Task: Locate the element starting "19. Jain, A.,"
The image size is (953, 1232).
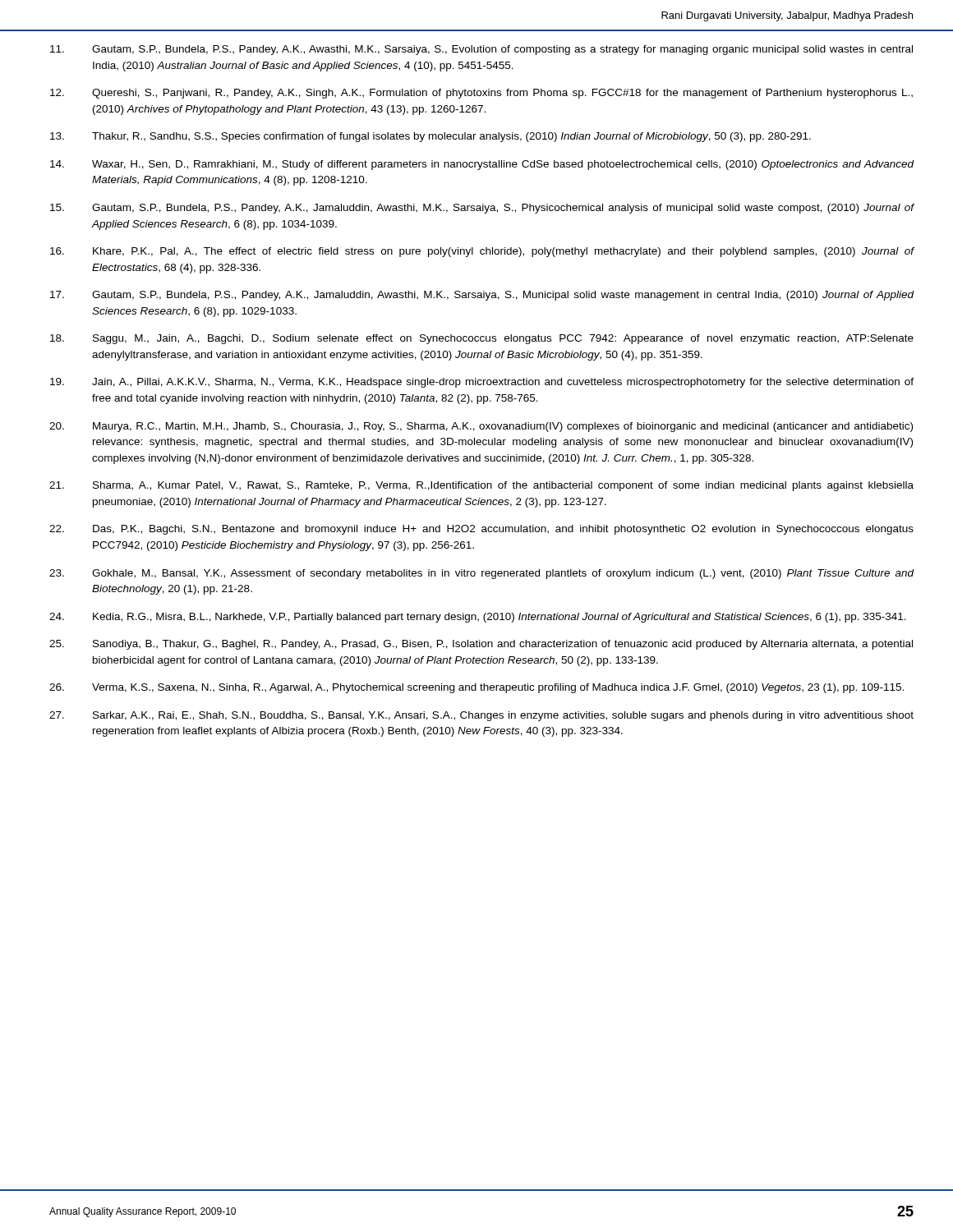Action: [x=481, y=390]
